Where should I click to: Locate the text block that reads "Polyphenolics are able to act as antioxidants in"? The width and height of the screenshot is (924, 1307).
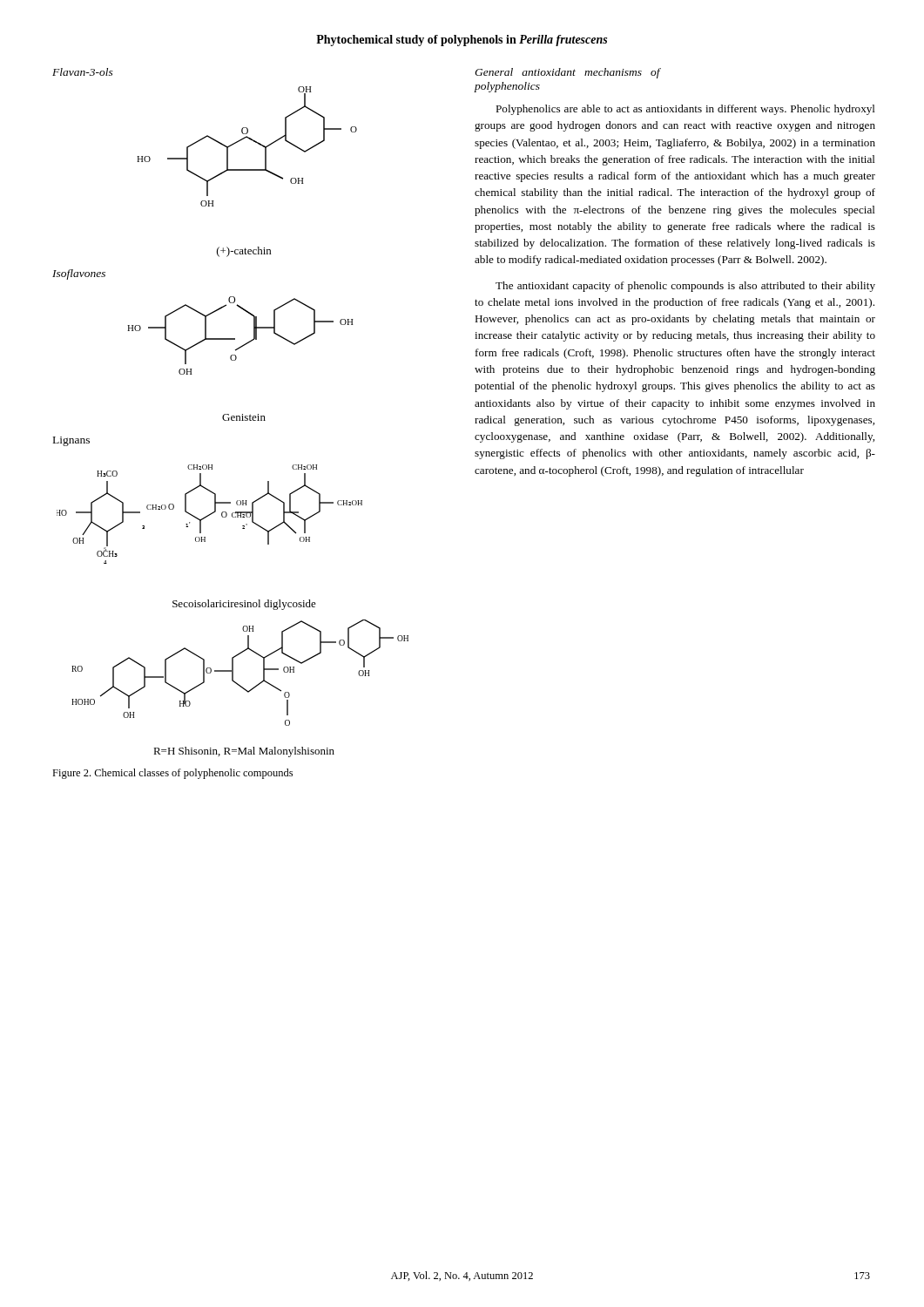(675, 184)
